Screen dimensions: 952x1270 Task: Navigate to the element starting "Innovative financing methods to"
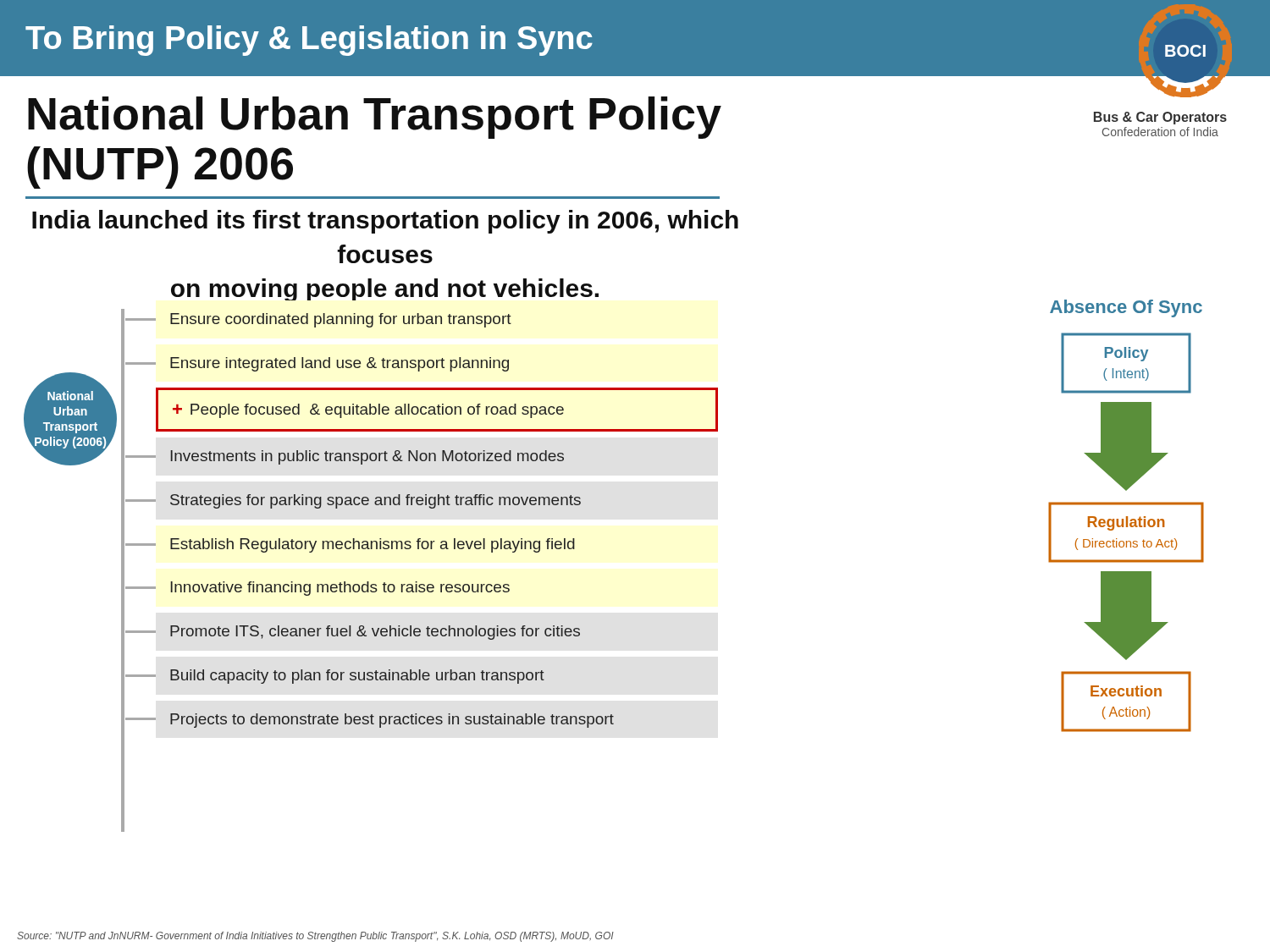[x=422, y=588]
